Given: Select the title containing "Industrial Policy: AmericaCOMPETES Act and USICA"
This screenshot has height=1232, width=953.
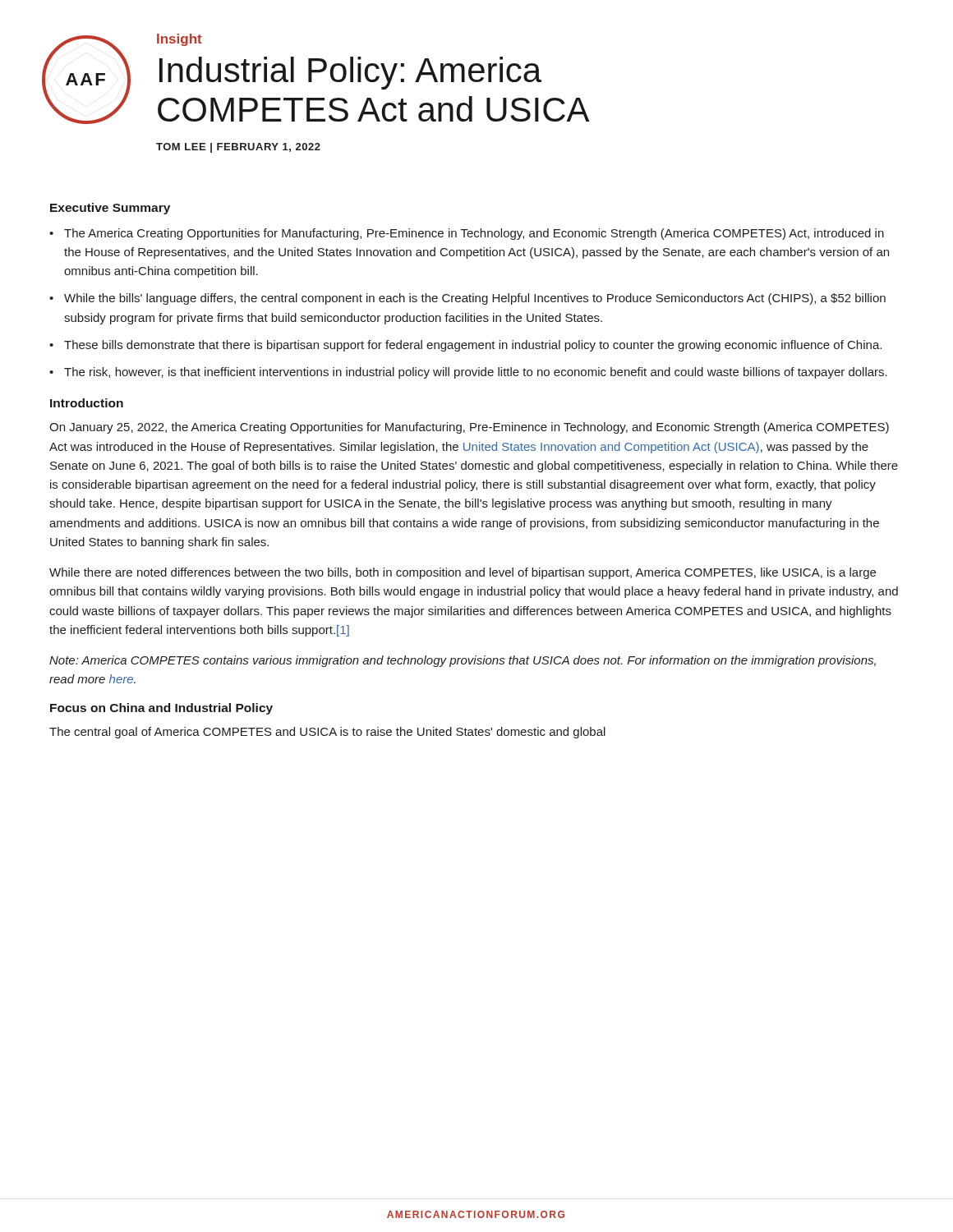Looking at the screenshot, I should point(373,90).
